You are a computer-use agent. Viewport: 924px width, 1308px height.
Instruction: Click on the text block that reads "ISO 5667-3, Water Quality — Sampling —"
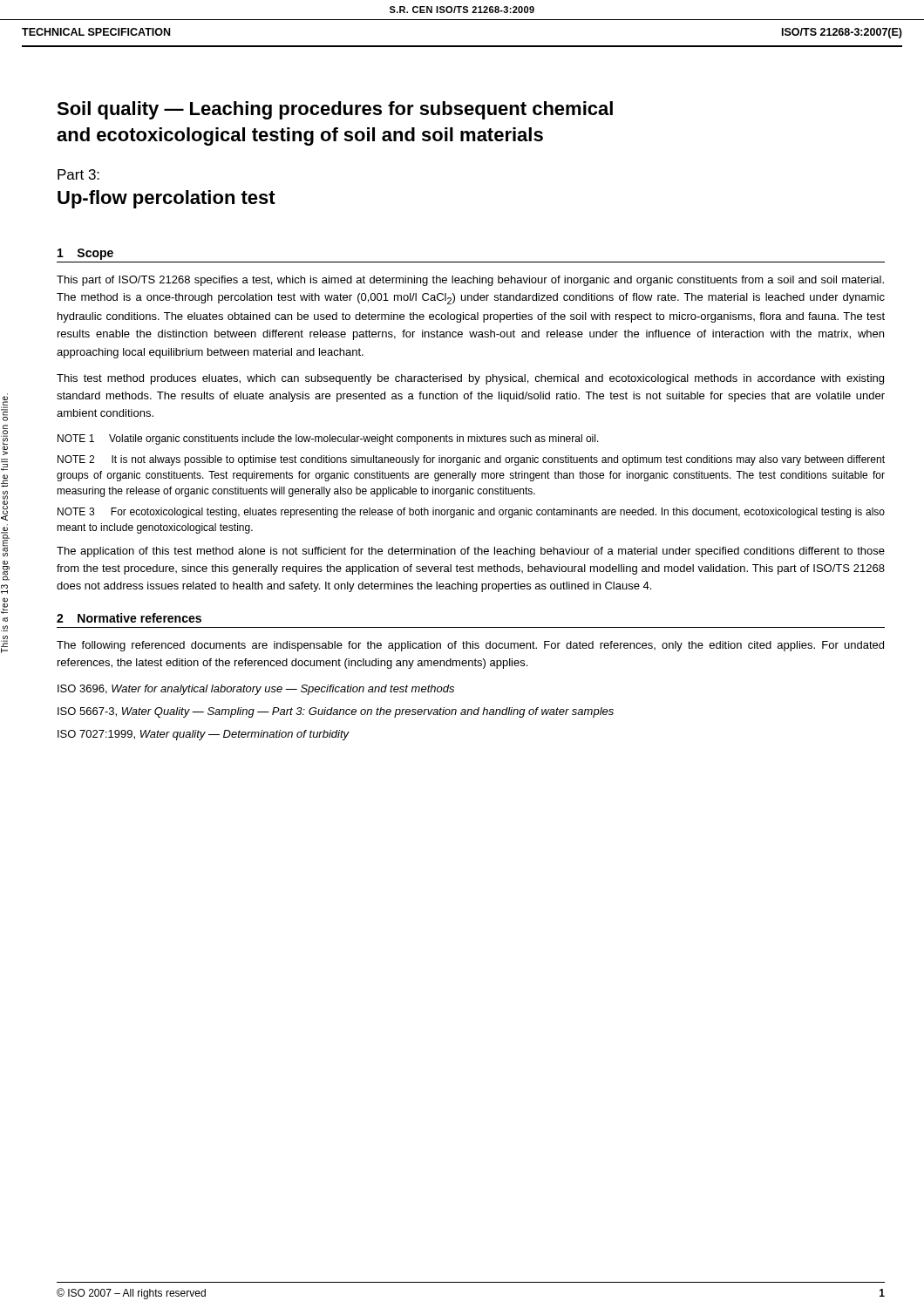click(x=335, y=711)
